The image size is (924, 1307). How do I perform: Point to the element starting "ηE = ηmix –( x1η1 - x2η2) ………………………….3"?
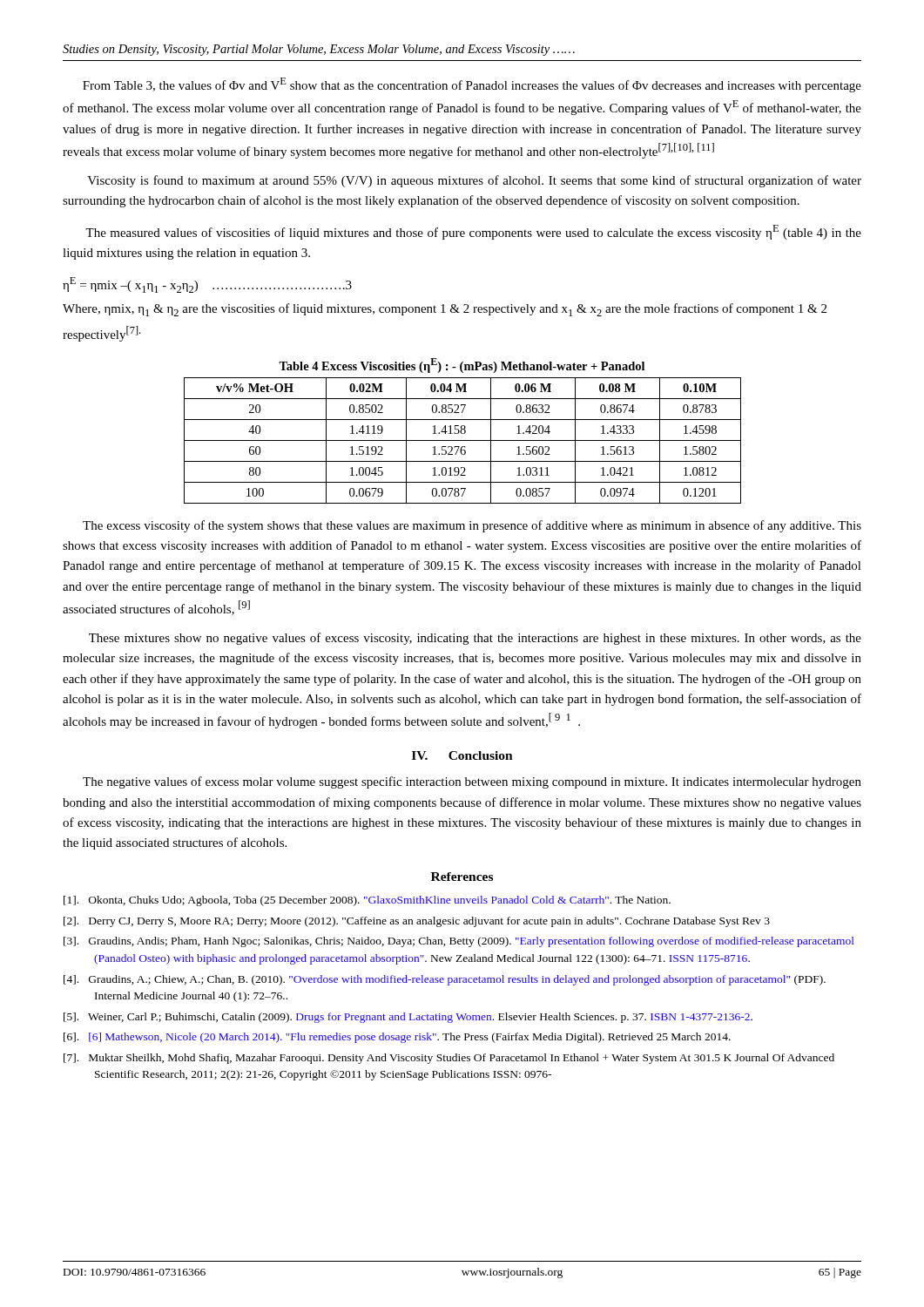445,308
